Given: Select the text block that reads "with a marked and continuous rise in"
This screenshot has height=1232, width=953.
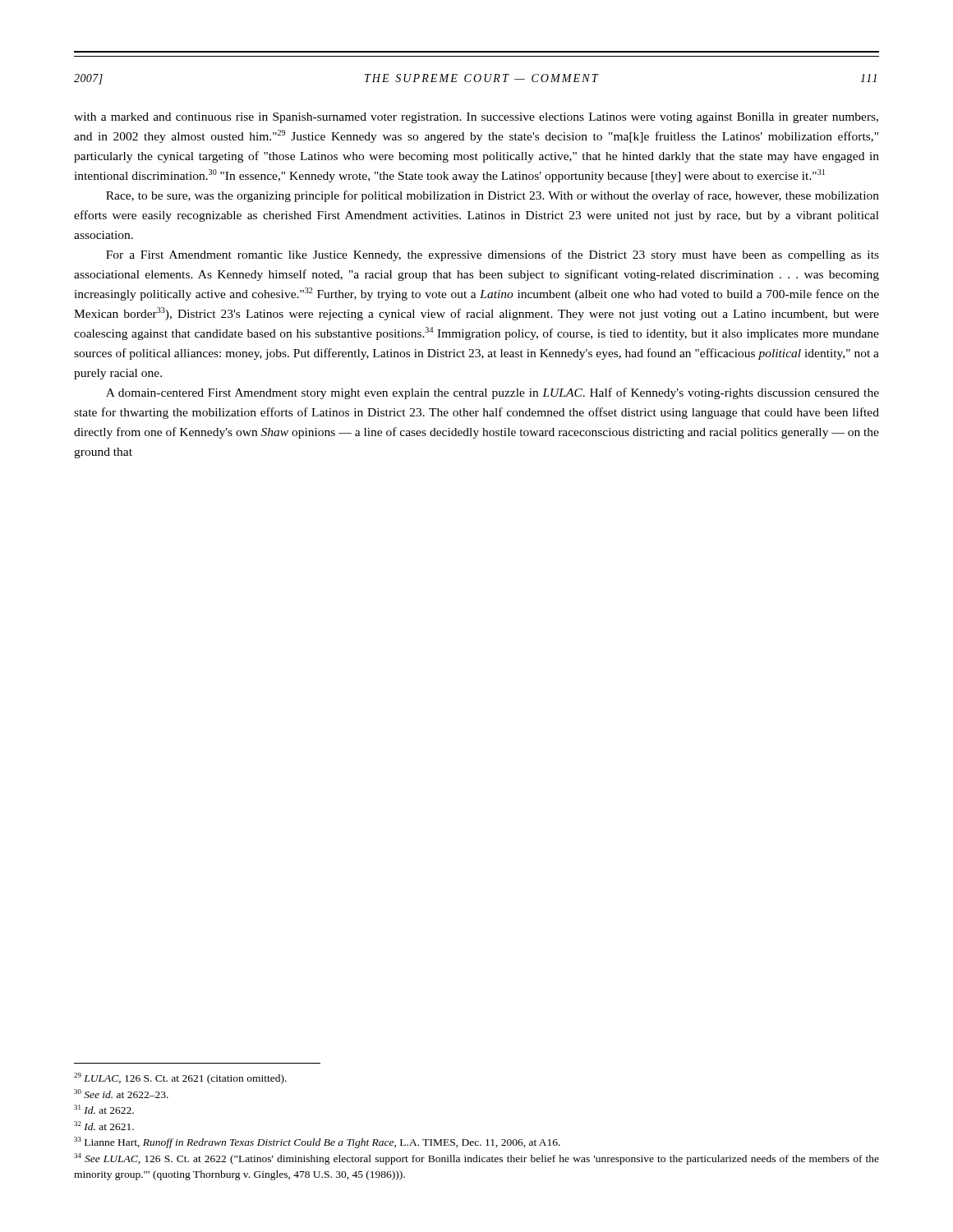Looking at the screenshot, I should (x=476, y=146).
